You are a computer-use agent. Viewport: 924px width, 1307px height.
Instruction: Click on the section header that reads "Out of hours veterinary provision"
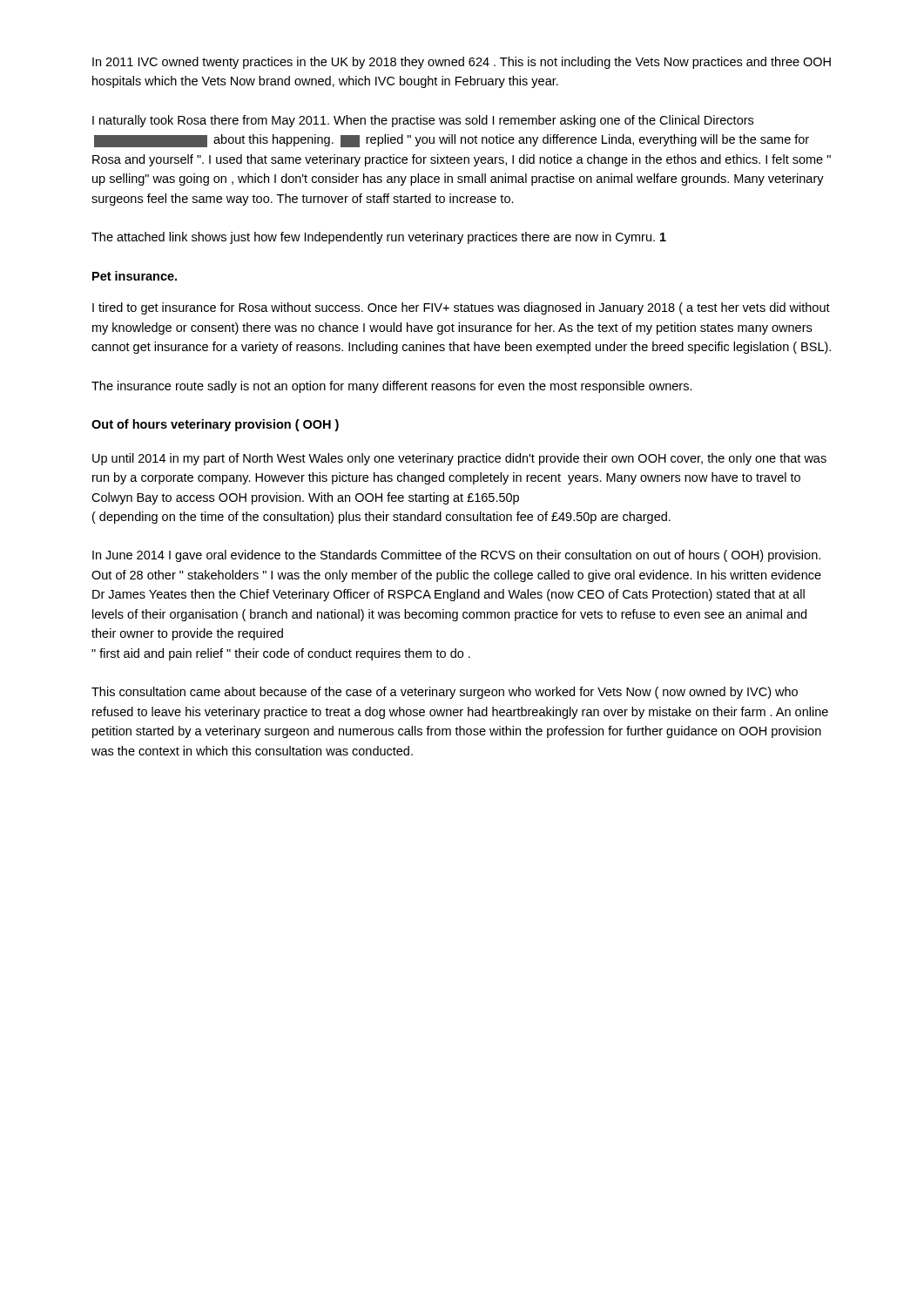(x=215, y=424)
